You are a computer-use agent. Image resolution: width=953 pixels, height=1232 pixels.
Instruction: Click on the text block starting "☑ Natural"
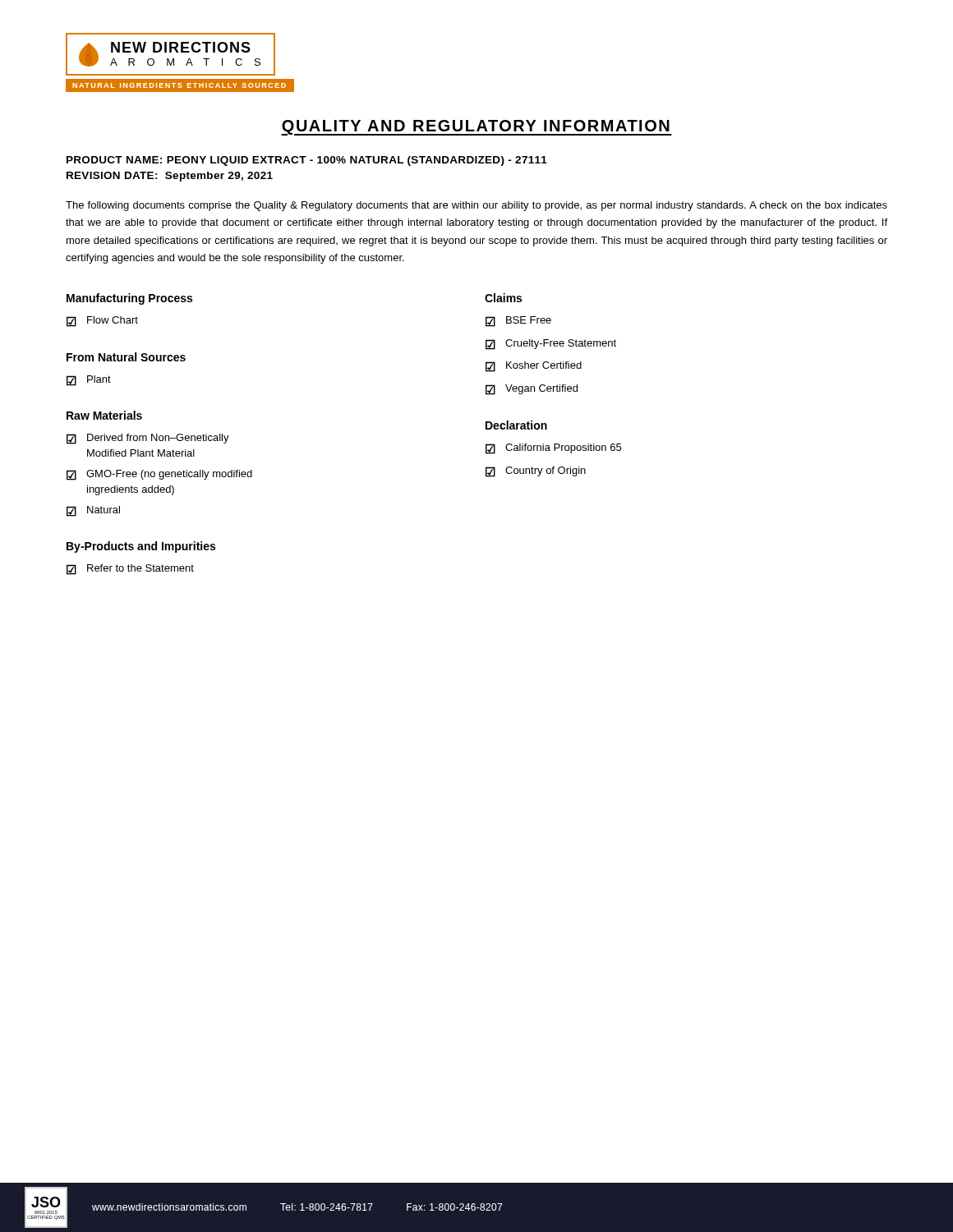(93, 511)
